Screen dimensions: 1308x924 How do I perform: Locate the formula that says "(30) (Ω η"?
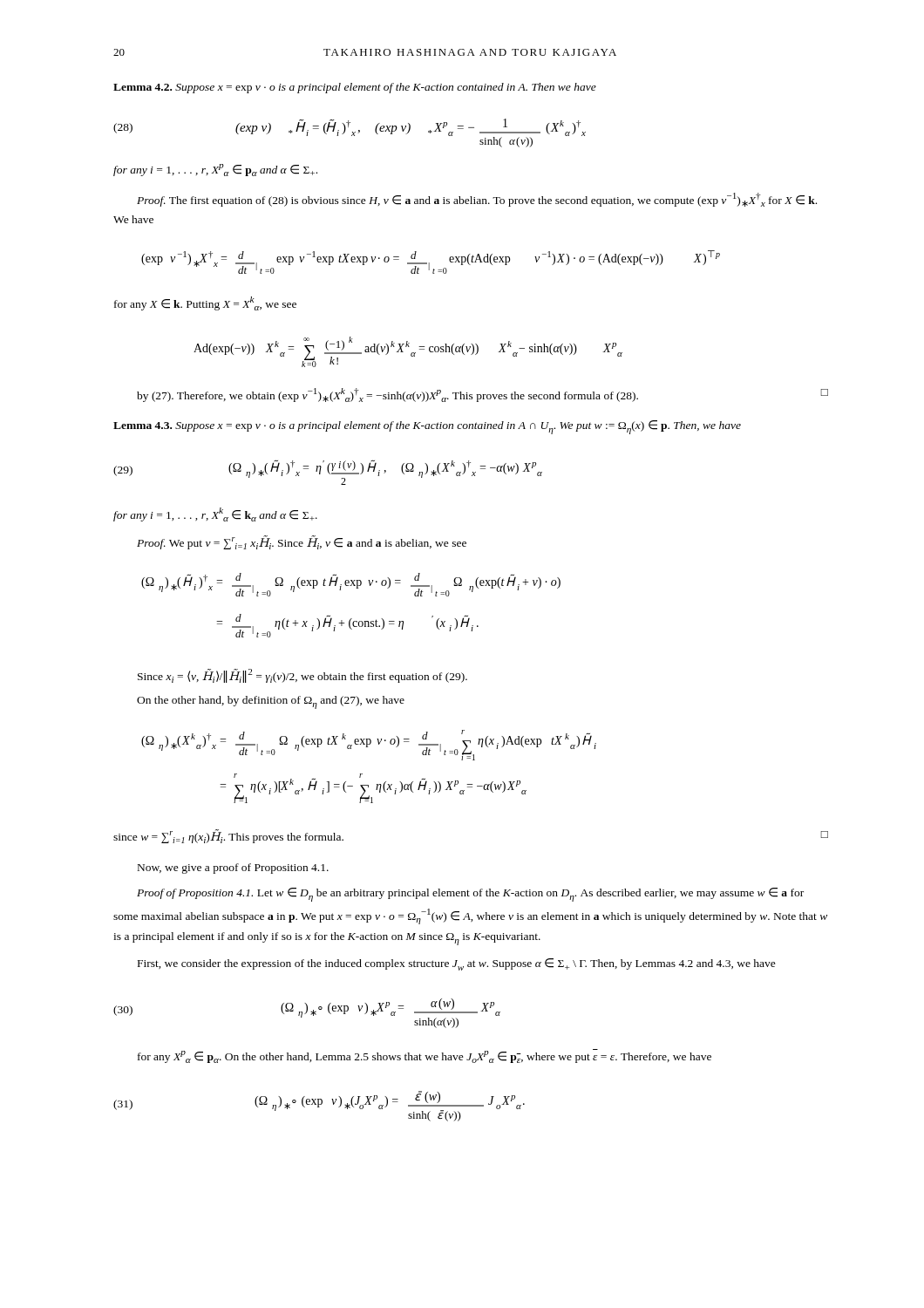(388, 1010)
